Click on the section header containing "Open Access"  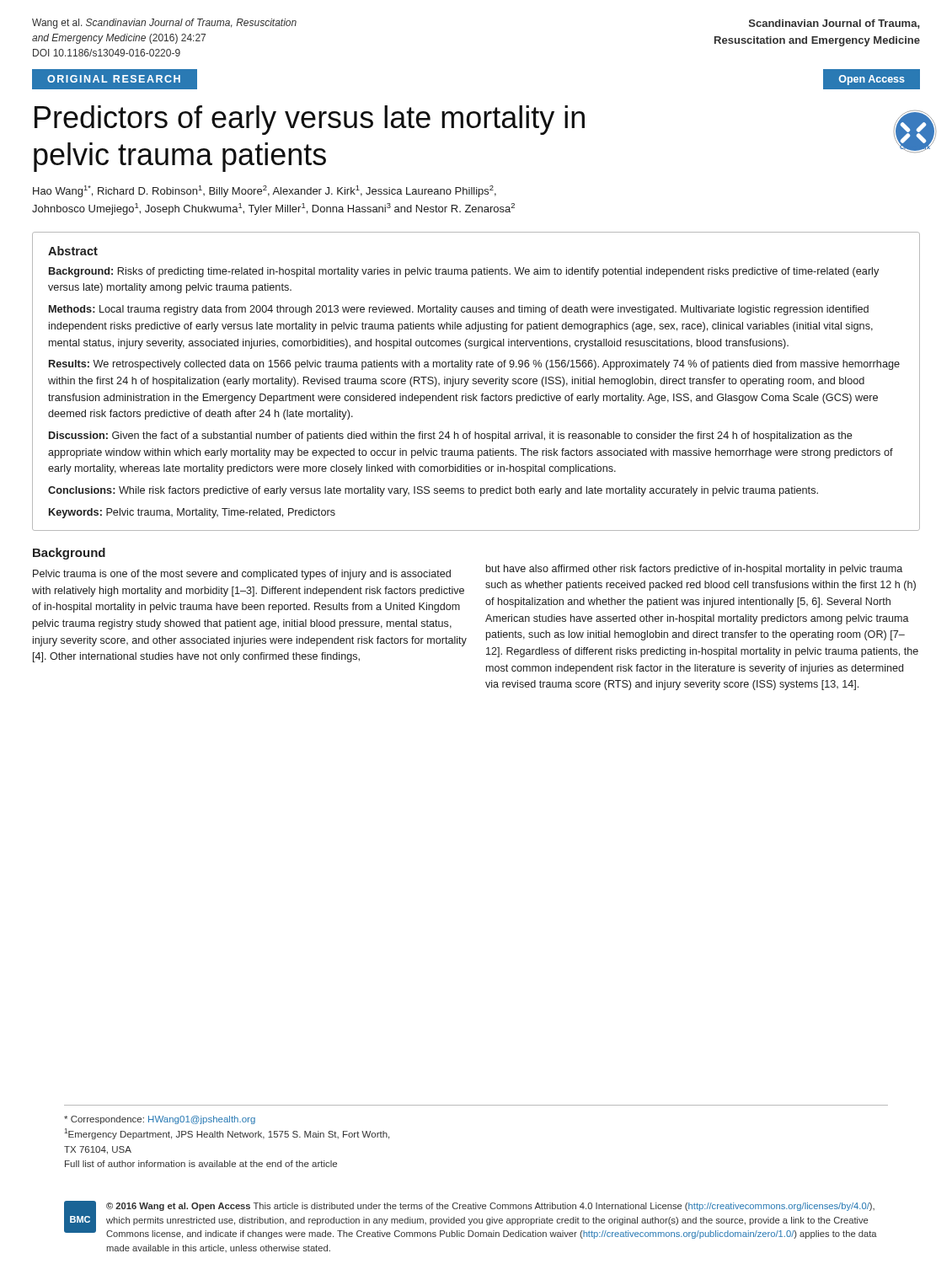(x=872, y=79)
